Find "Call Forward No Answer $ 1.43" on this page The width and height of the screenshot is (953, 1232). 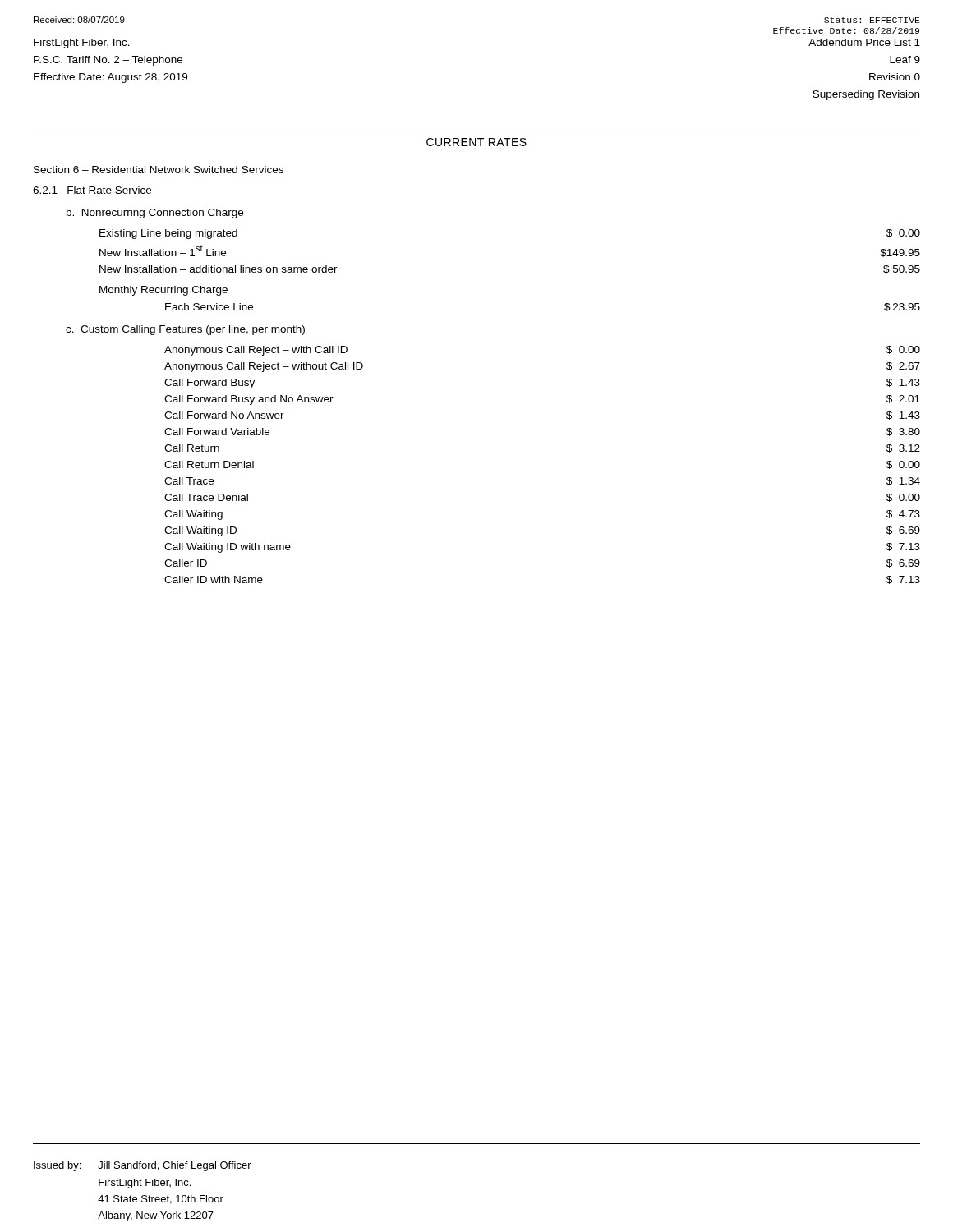click(x=234, y=415)
